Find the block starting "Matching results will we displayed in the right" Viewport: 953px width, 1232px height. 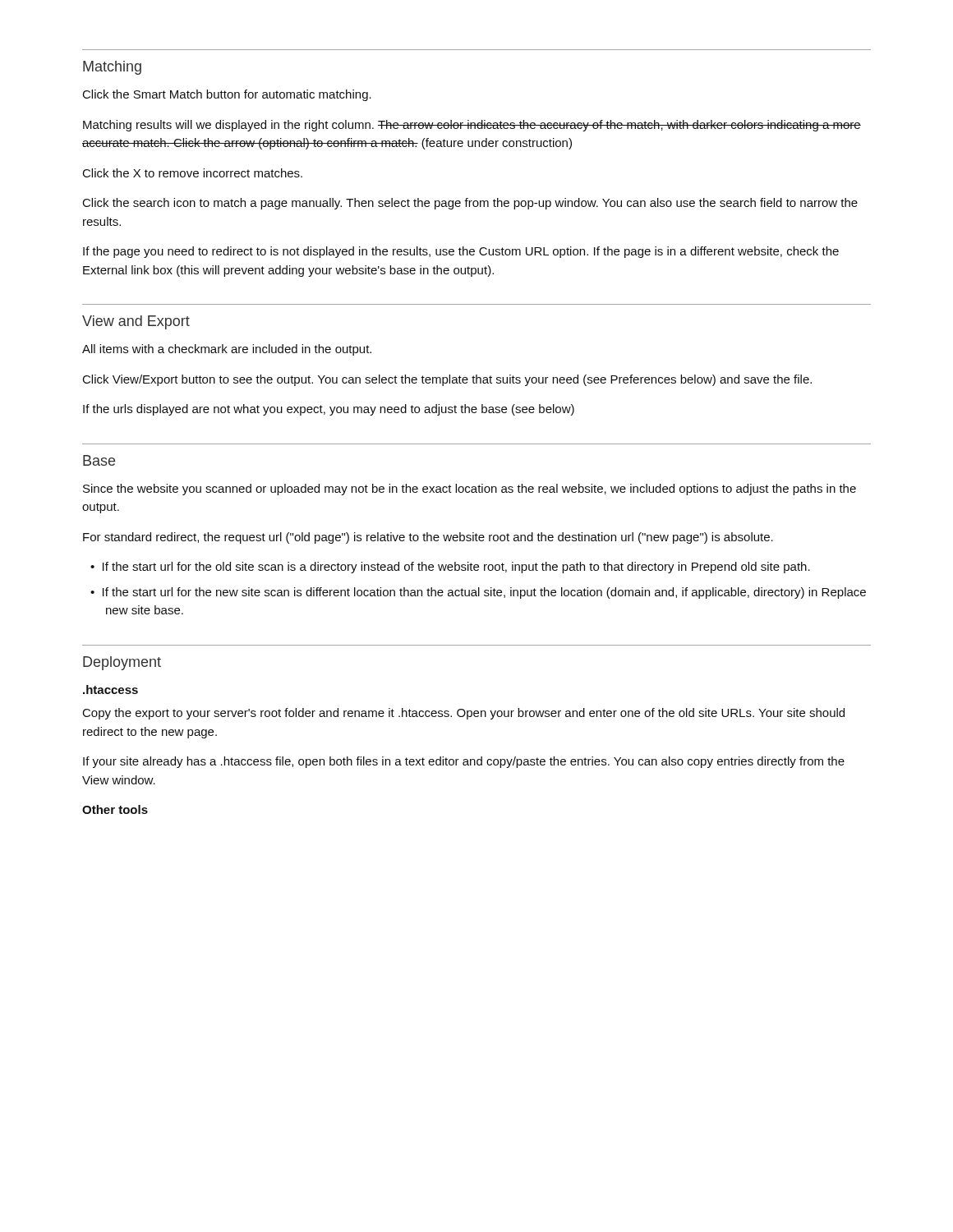coord(471,133)
